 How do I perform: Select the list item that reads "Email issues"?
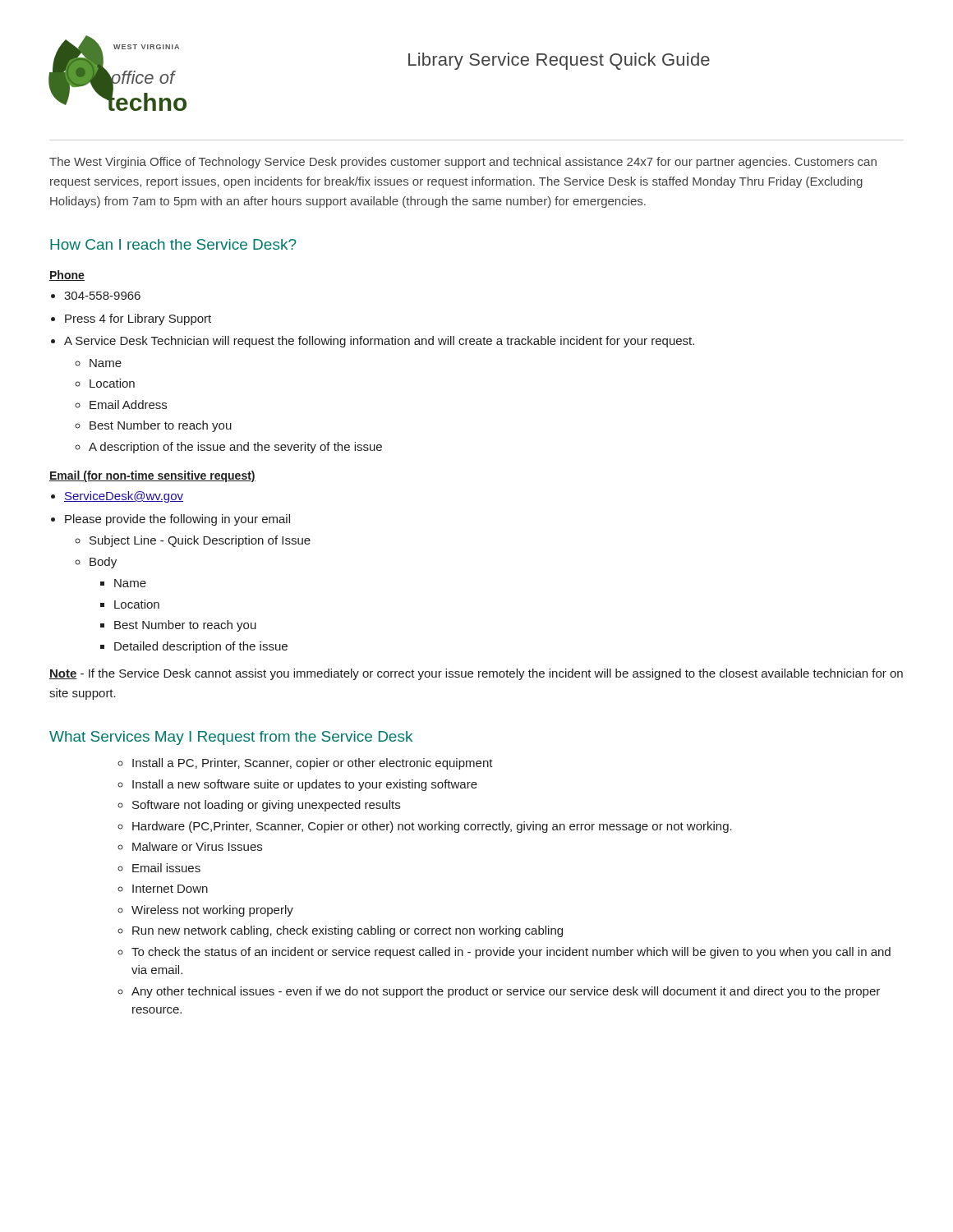(166, 867)
